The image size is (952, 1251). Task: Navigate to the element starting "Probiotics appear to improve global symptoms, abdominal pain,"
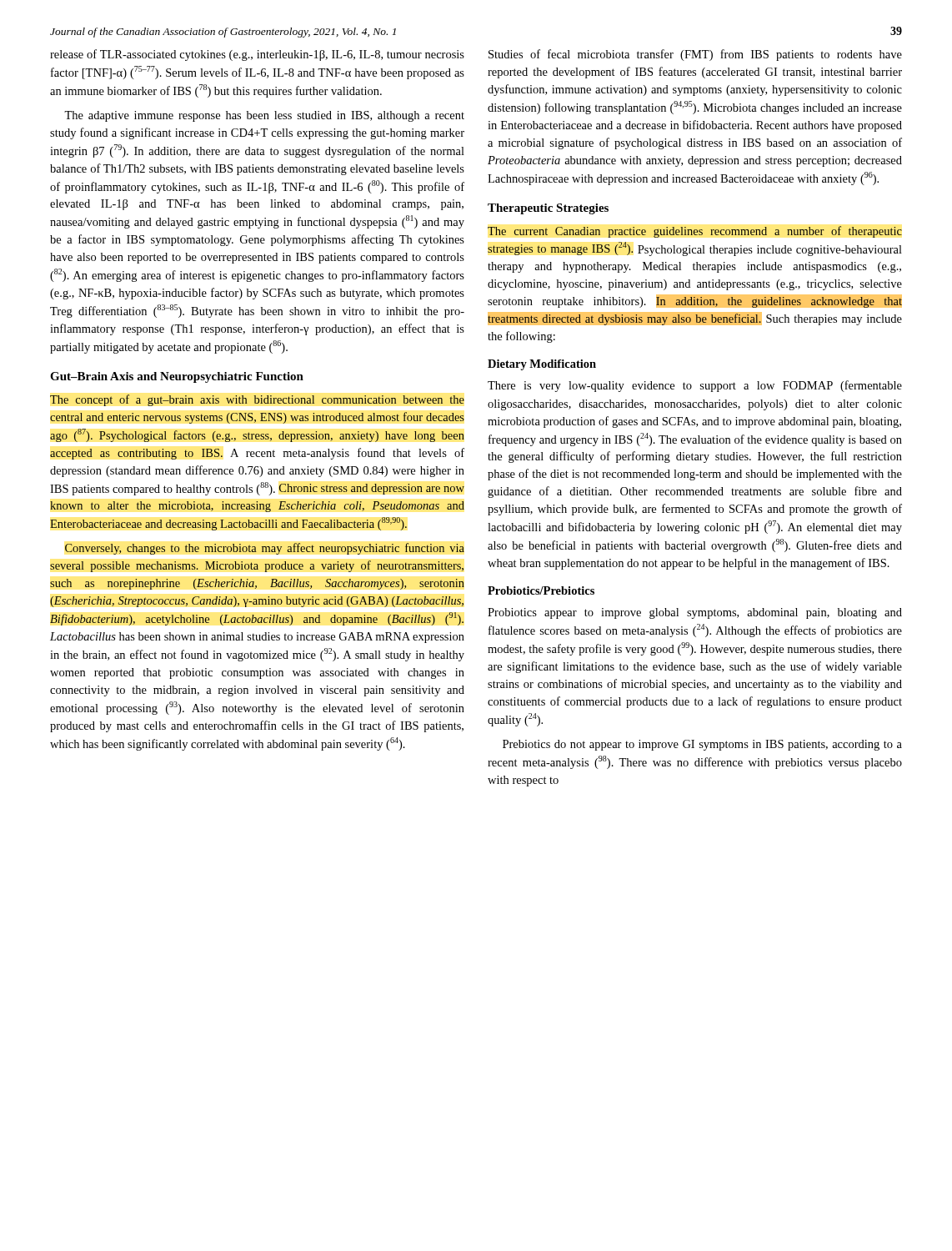695,666
